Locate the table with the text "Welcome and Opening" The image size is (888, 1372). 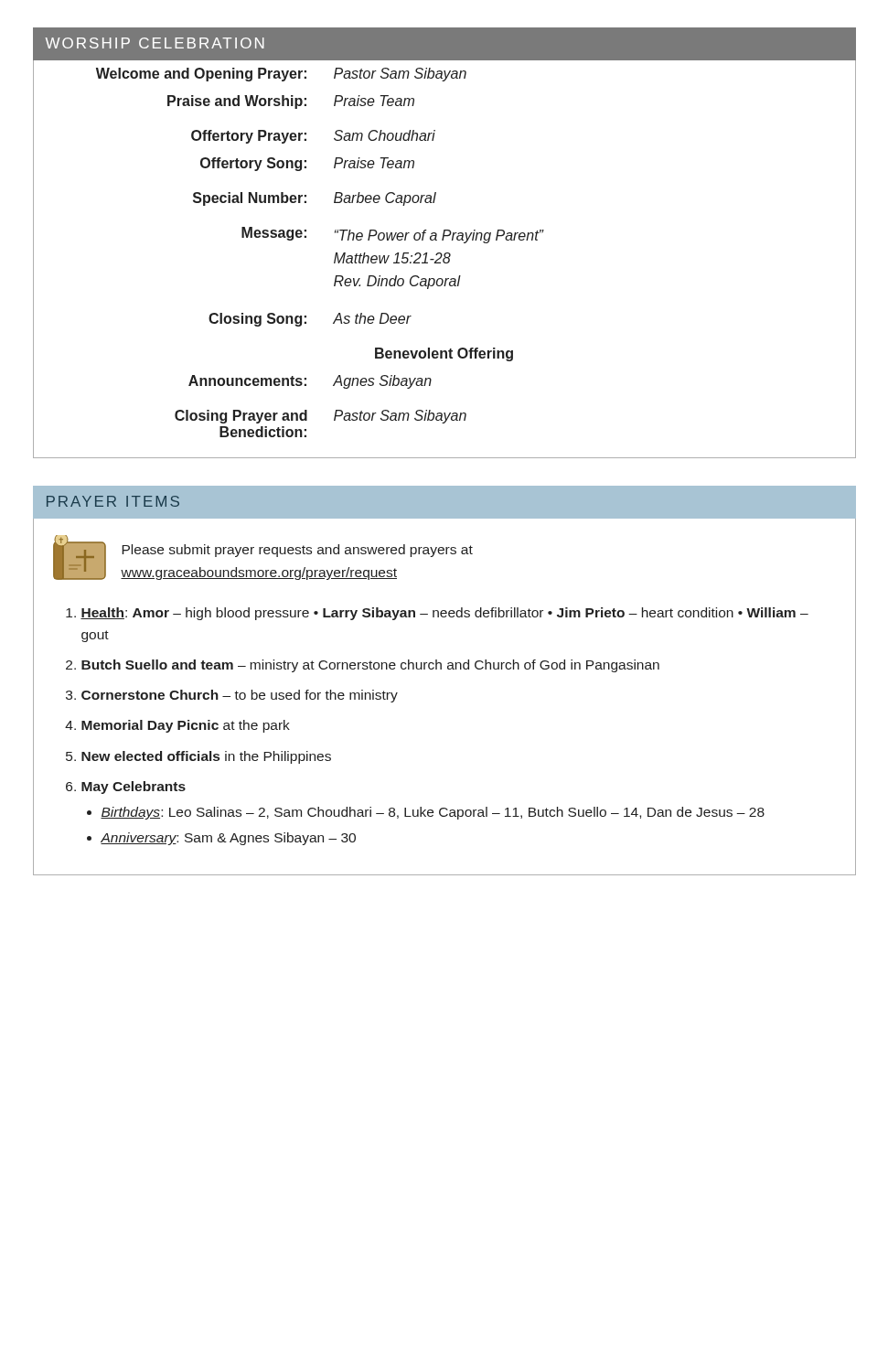pyautogui.click(x=444, y=260)
